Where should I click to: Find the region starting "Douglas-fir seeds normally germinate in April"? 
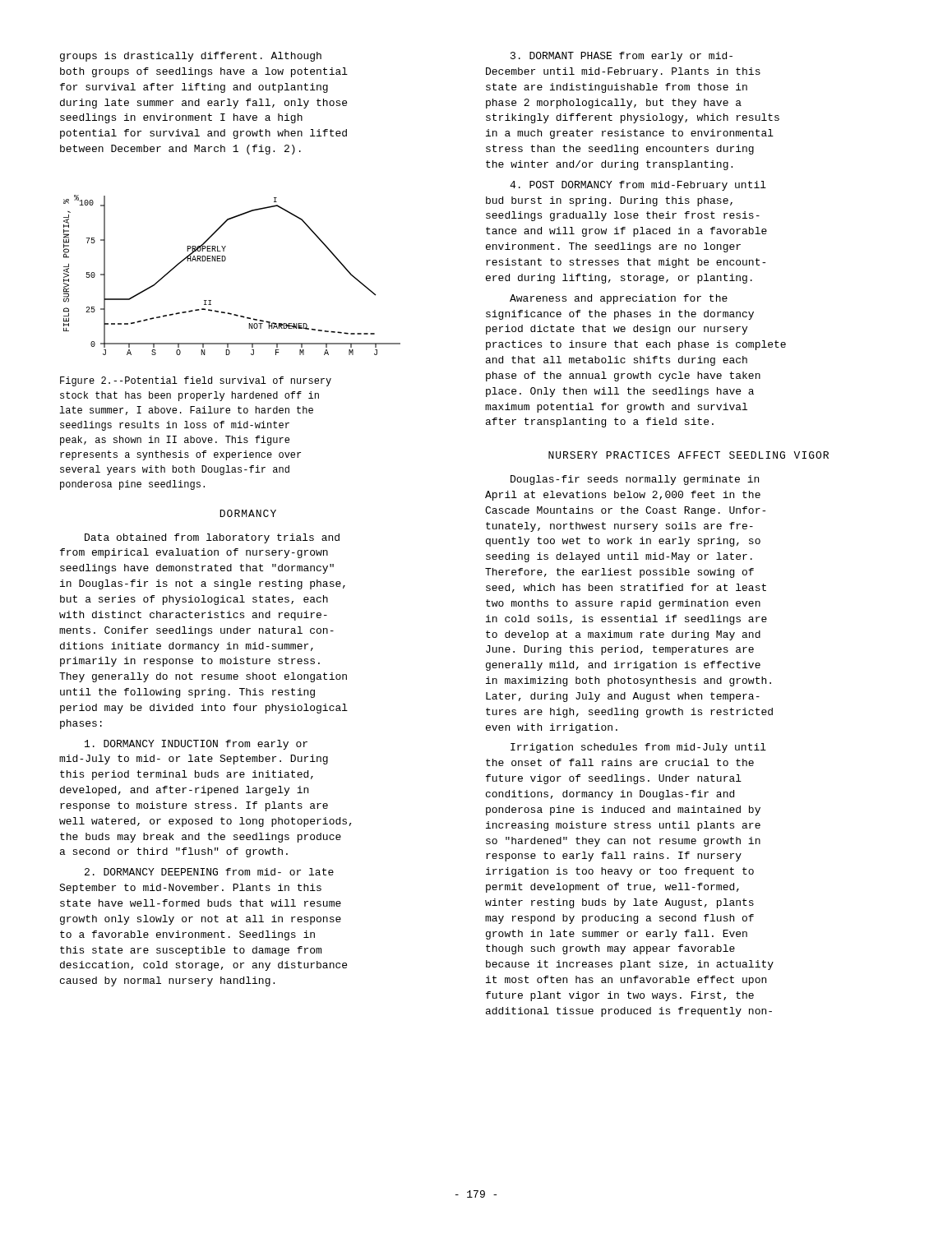(689, 604)
